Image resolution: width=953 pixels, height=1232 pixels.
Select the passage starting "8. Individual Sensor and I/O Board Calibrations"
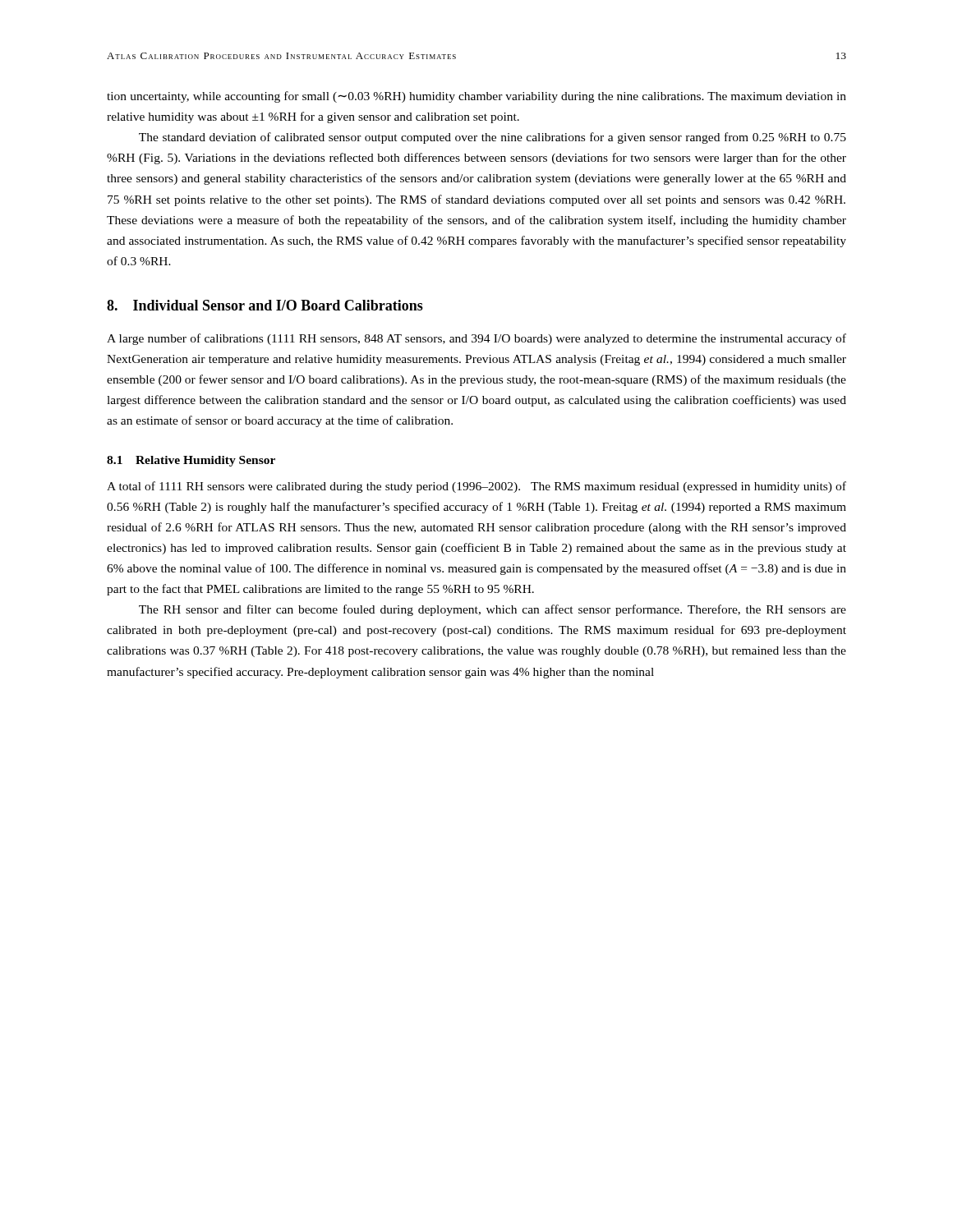[x=265, y=306]
